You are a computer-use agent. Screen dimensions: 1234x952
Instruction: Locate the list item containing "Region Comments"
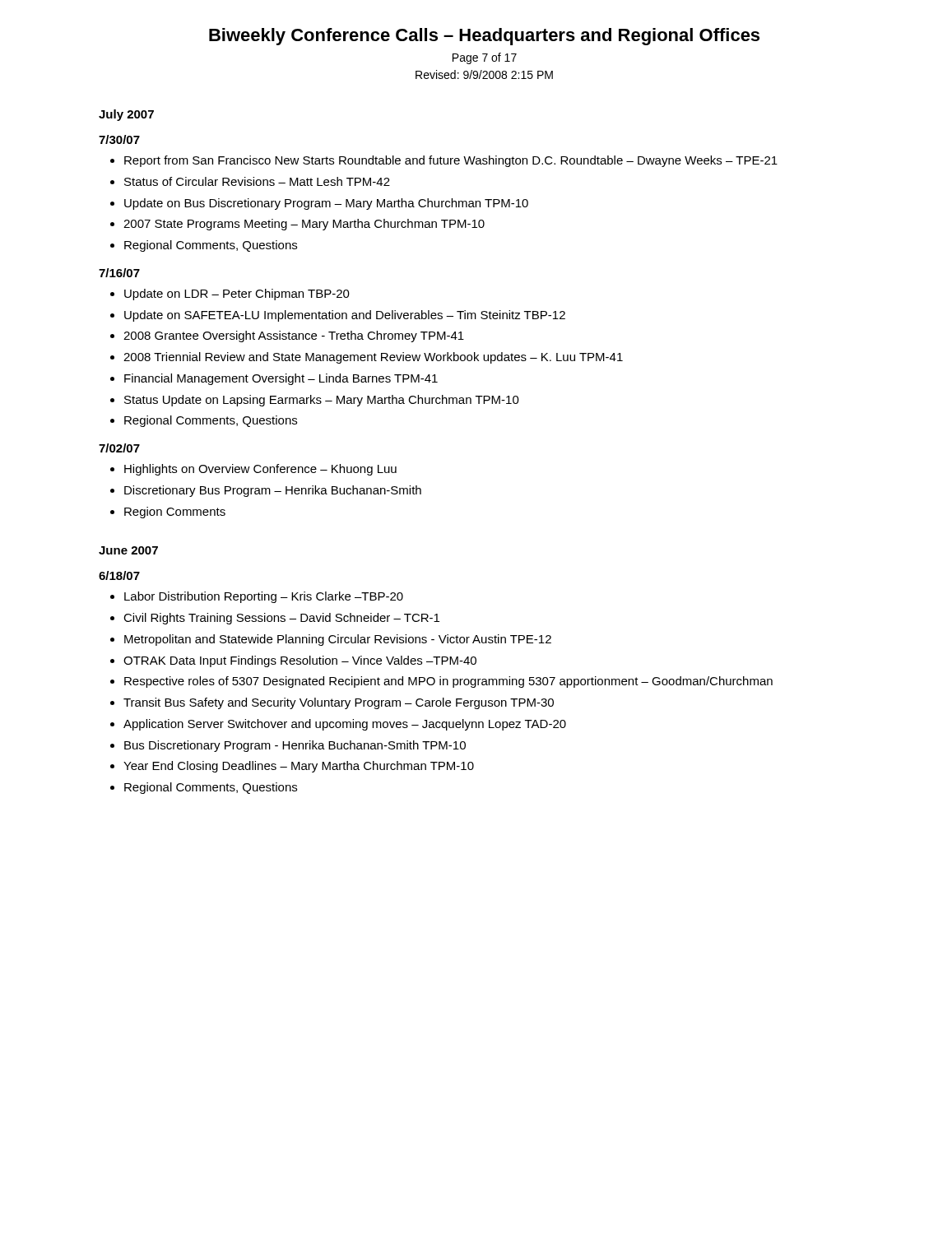(x=168, y=513)
